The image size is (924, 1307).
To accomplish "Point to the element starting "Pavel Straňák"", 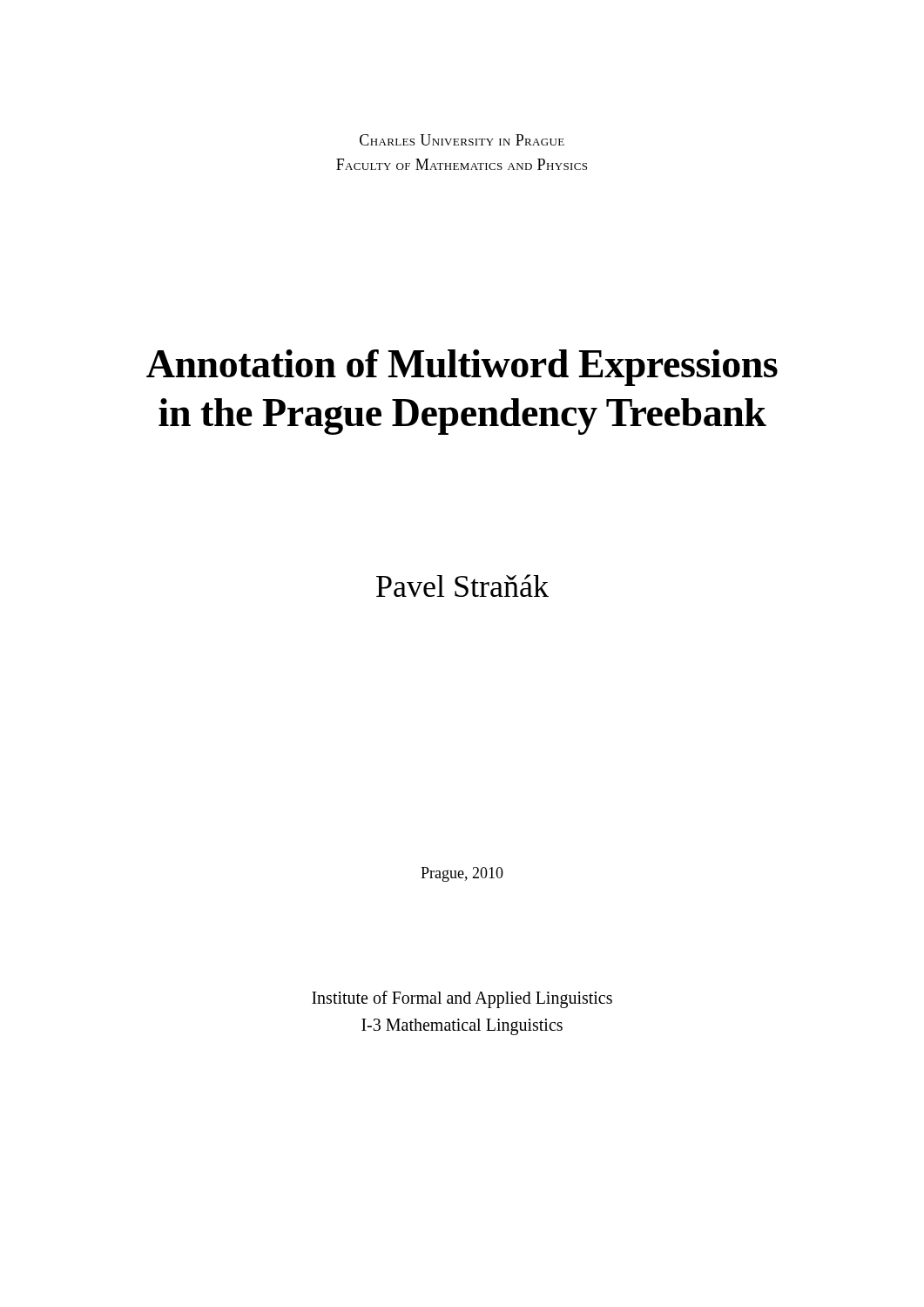I will pyautogui.click(x=462, y=586).
